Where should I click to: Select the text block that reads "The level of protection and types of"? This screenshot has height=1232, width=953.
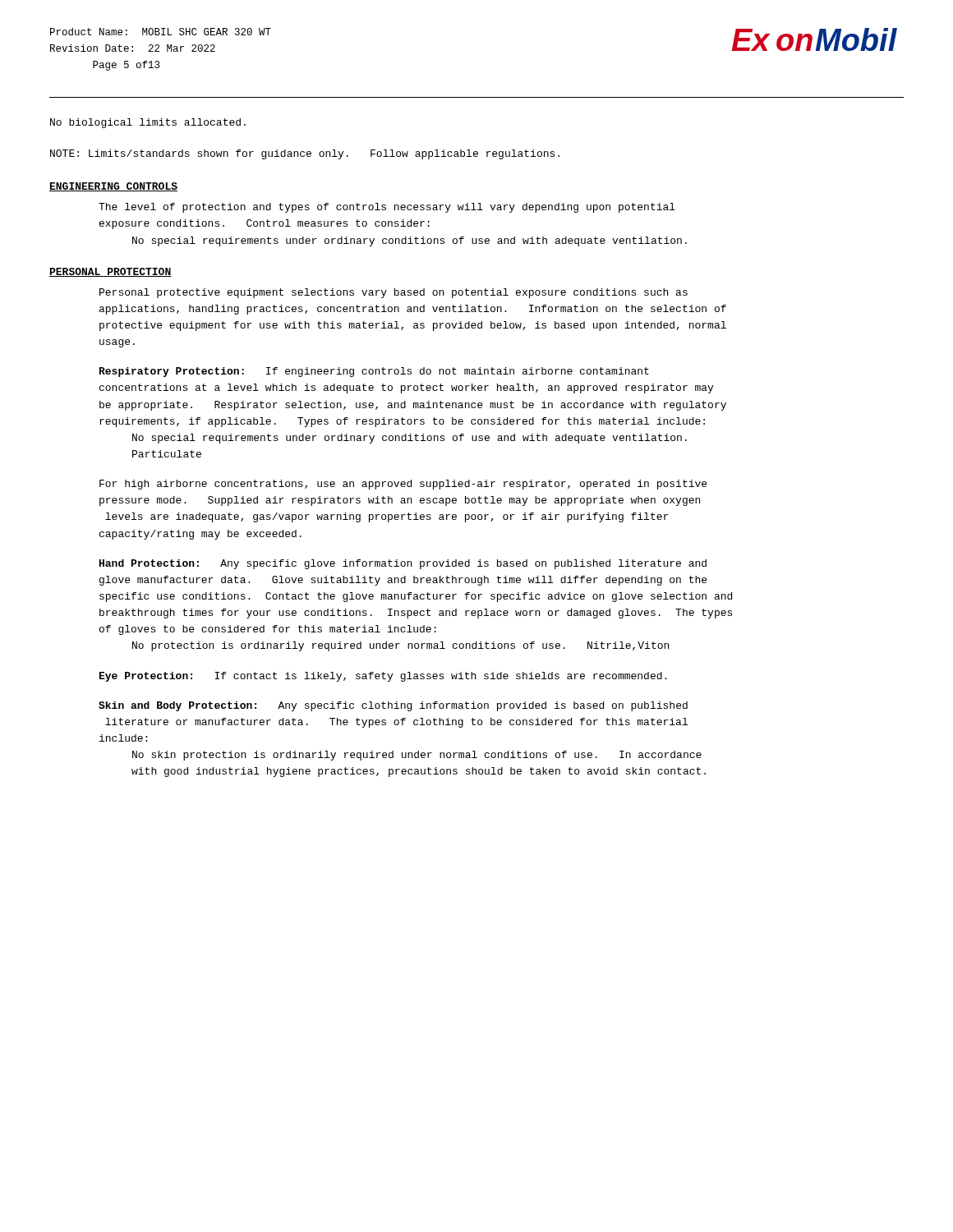[x=394, y=225]
